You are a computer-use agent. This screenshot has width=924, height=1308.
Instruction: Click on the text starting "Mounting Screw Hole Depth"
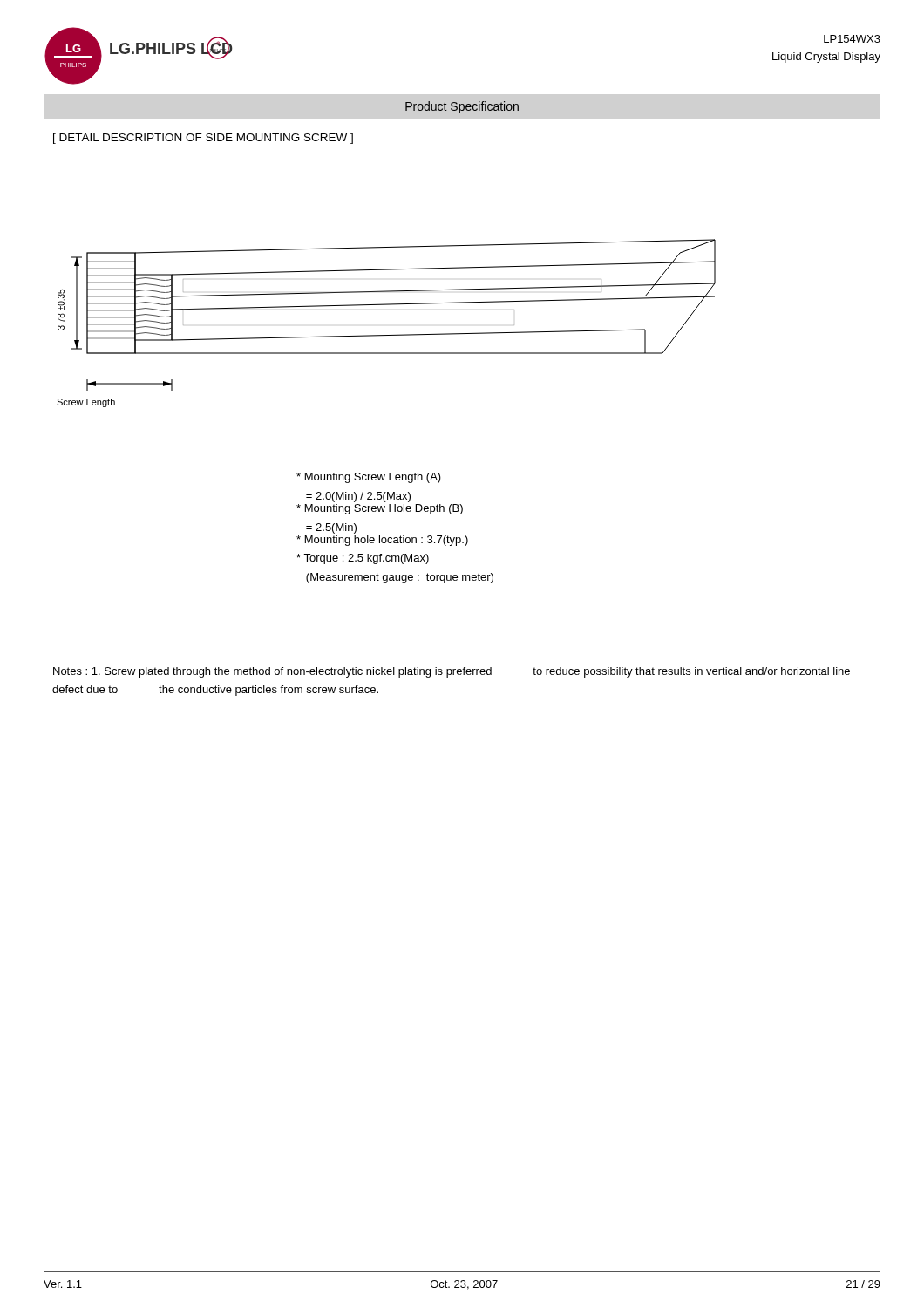coord(380,518)
